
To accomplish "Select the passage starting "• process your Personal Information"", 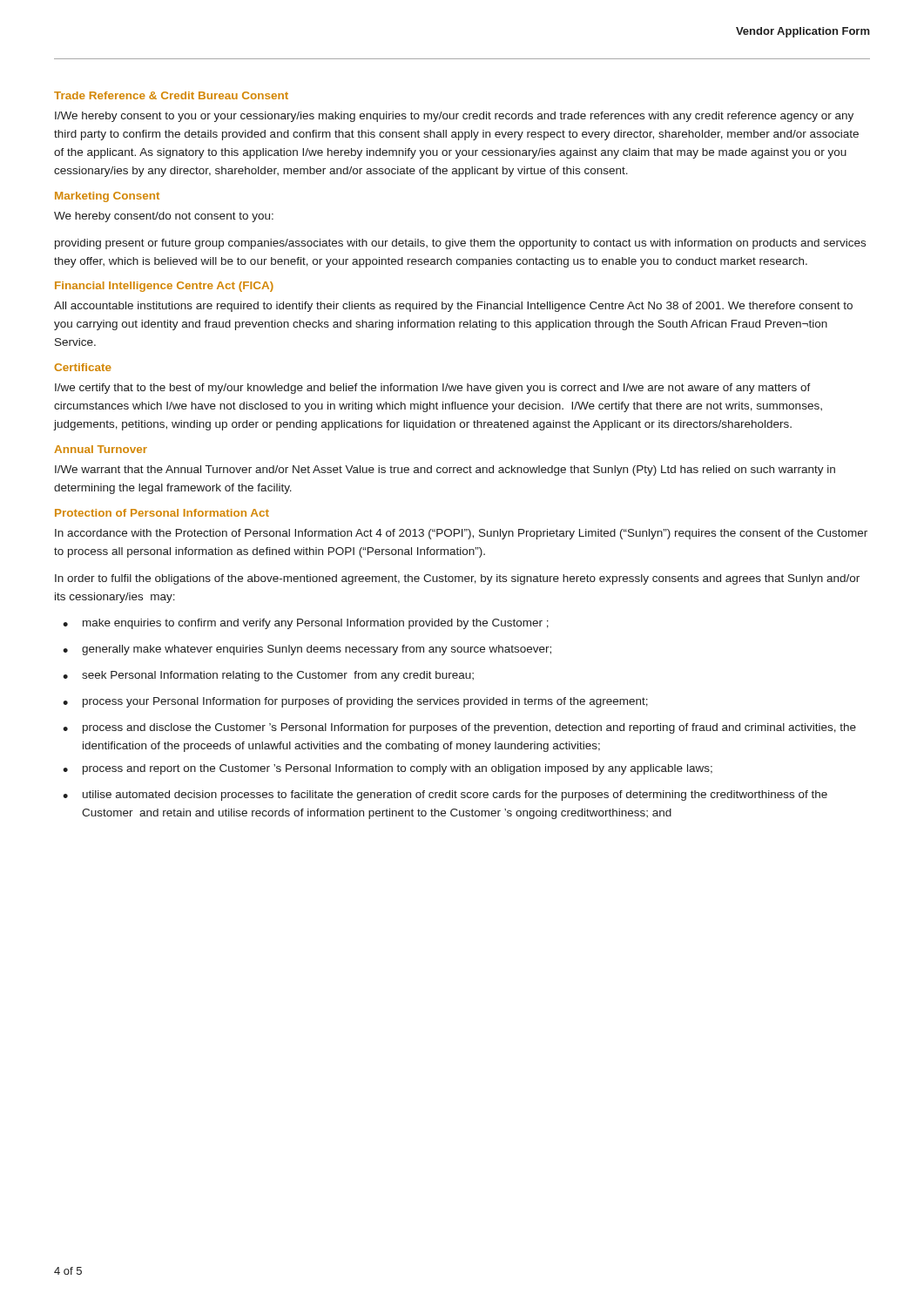I will point(356,704).
